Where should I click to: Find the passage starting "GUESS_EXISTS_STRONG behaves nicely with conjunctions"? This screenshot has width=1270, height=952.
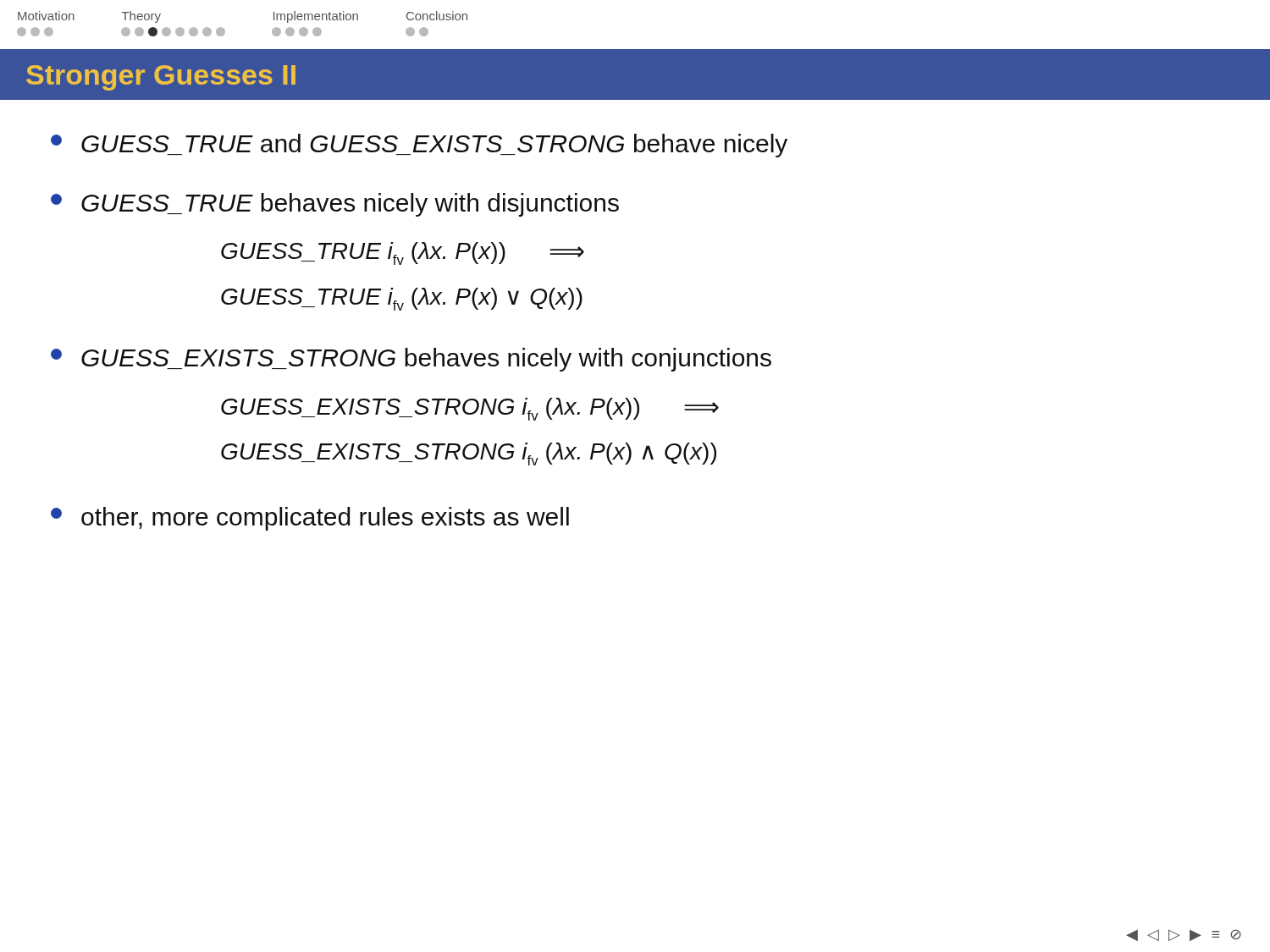click(x=411, y=358)
